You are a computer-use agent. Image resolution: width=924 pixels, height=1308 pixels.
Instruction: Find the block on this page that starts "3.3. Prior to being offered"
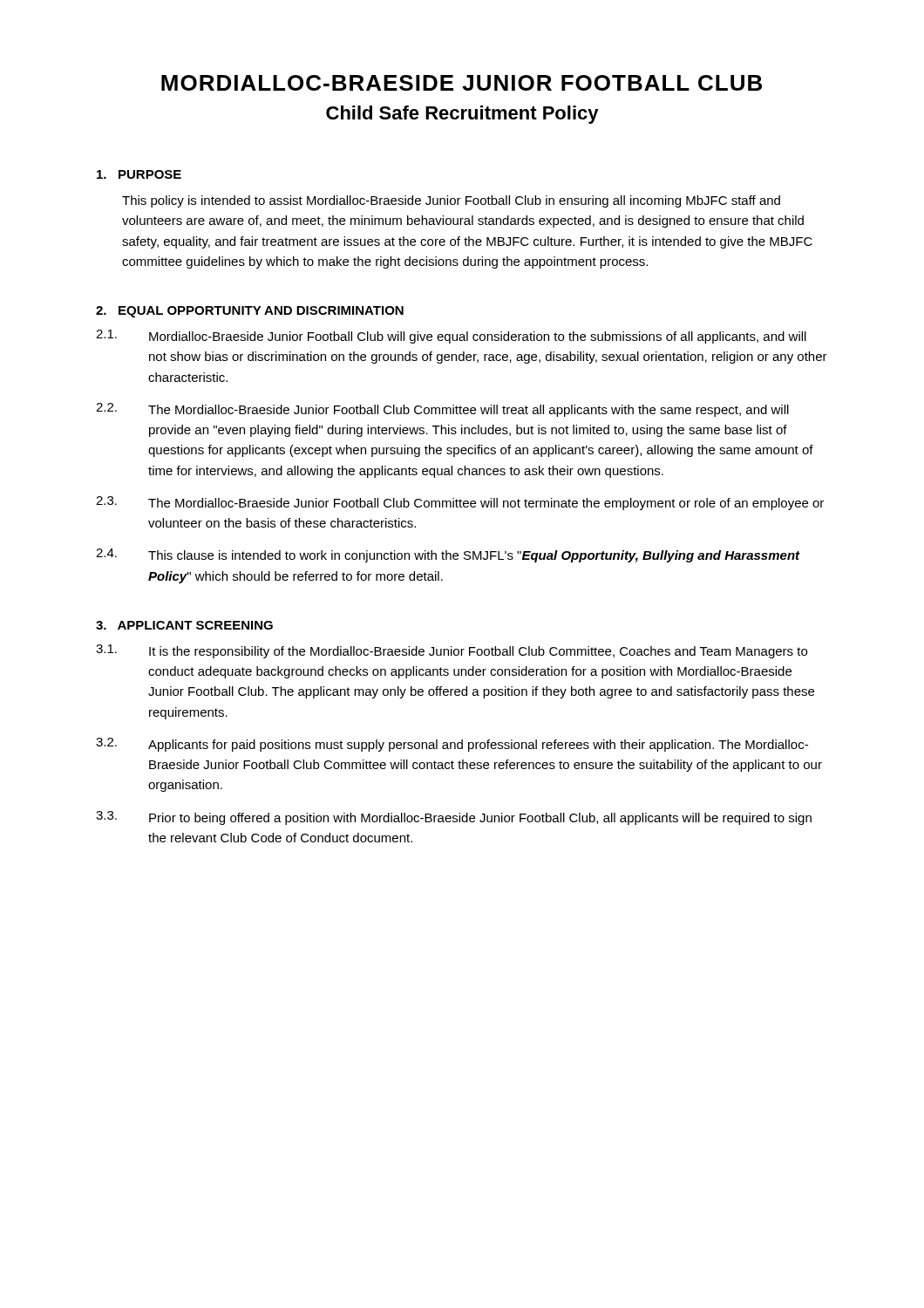[x=462, y=827]
